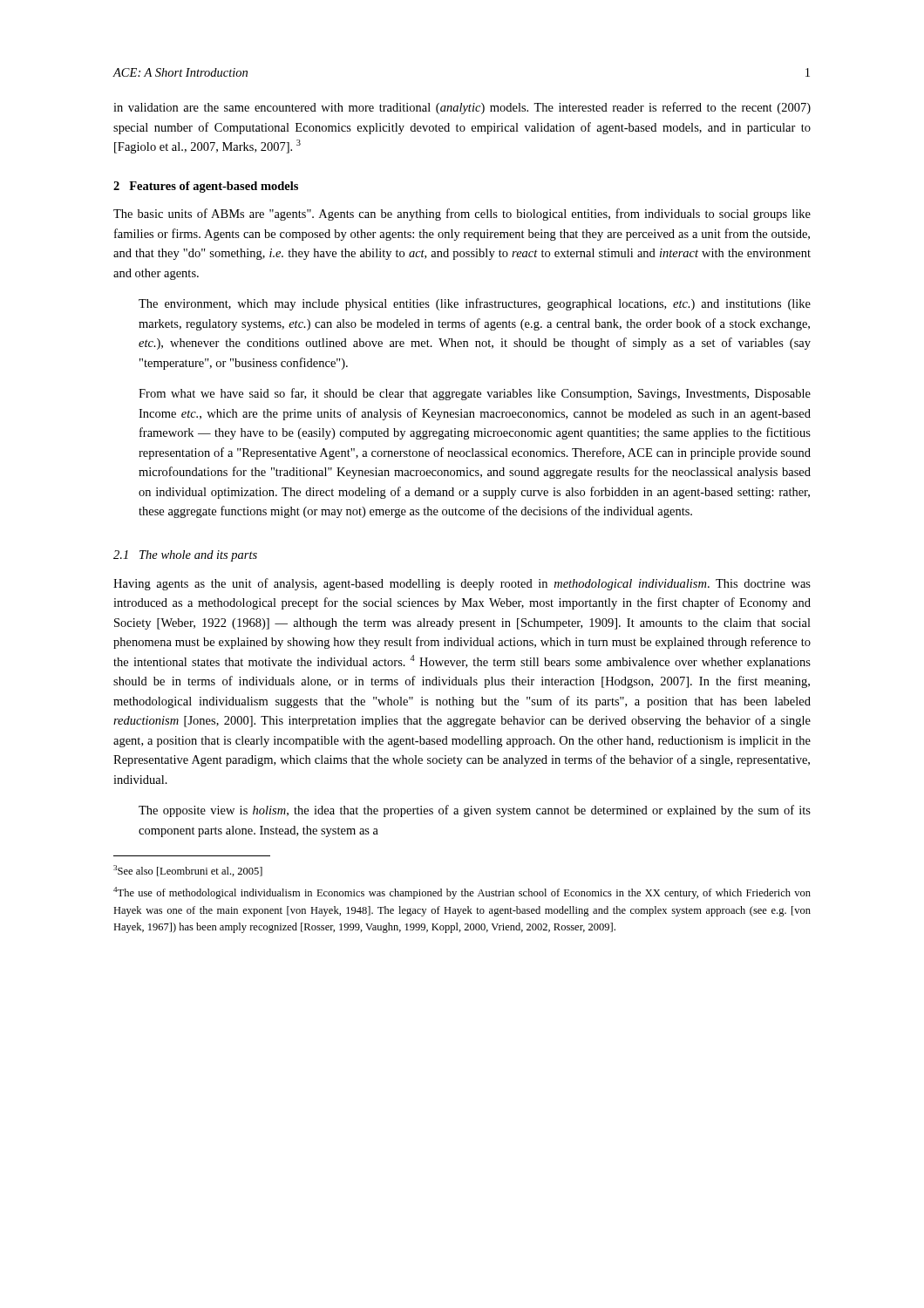Viewport: 924px width, 1308px height.
Task: Point to the block beginning "The basic units of ABMs are "agents". Agents"
Action: [x=462, y=215]
